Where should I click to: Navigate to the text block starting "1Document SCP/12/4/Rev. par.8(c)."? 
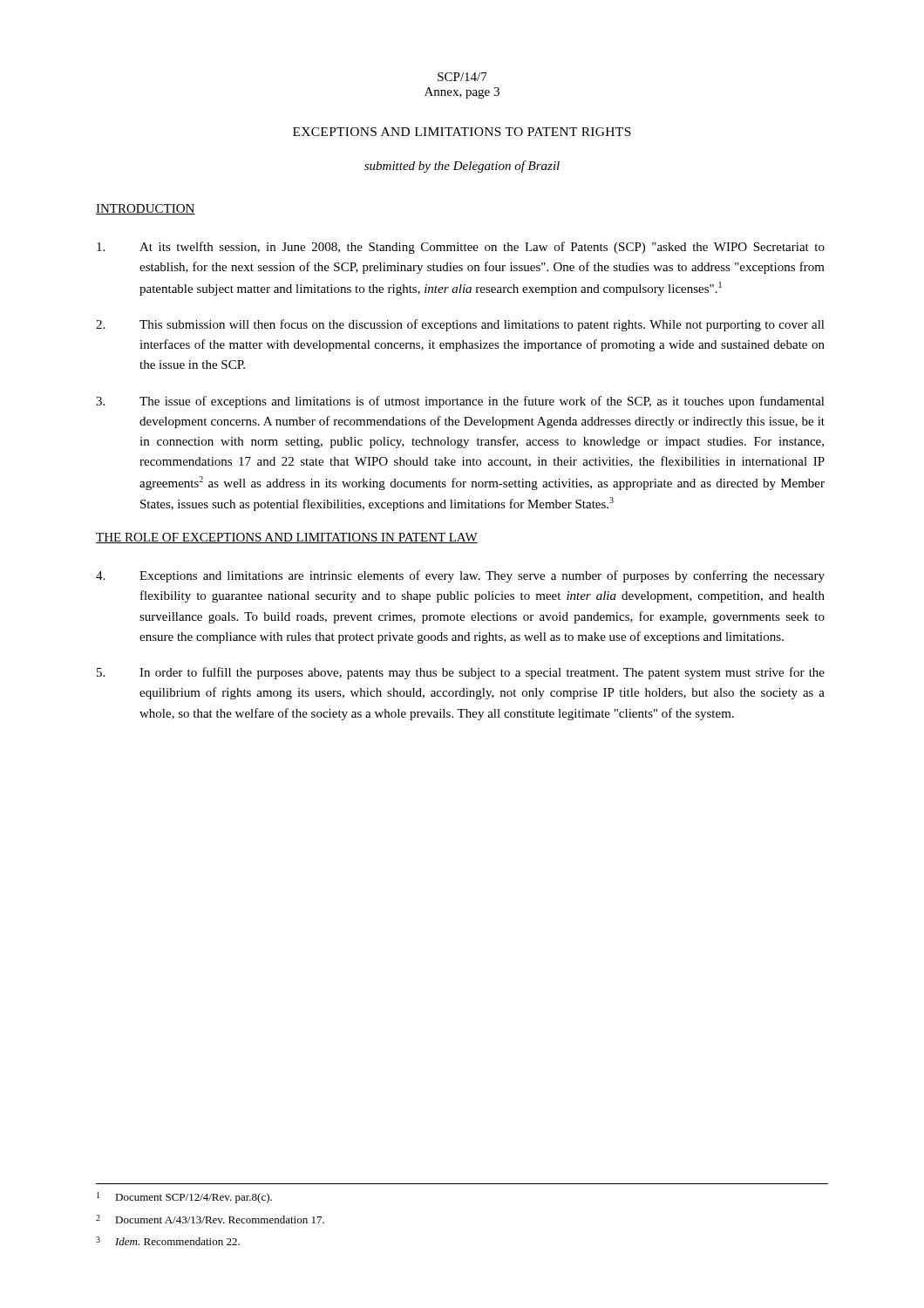point(184,1198)
